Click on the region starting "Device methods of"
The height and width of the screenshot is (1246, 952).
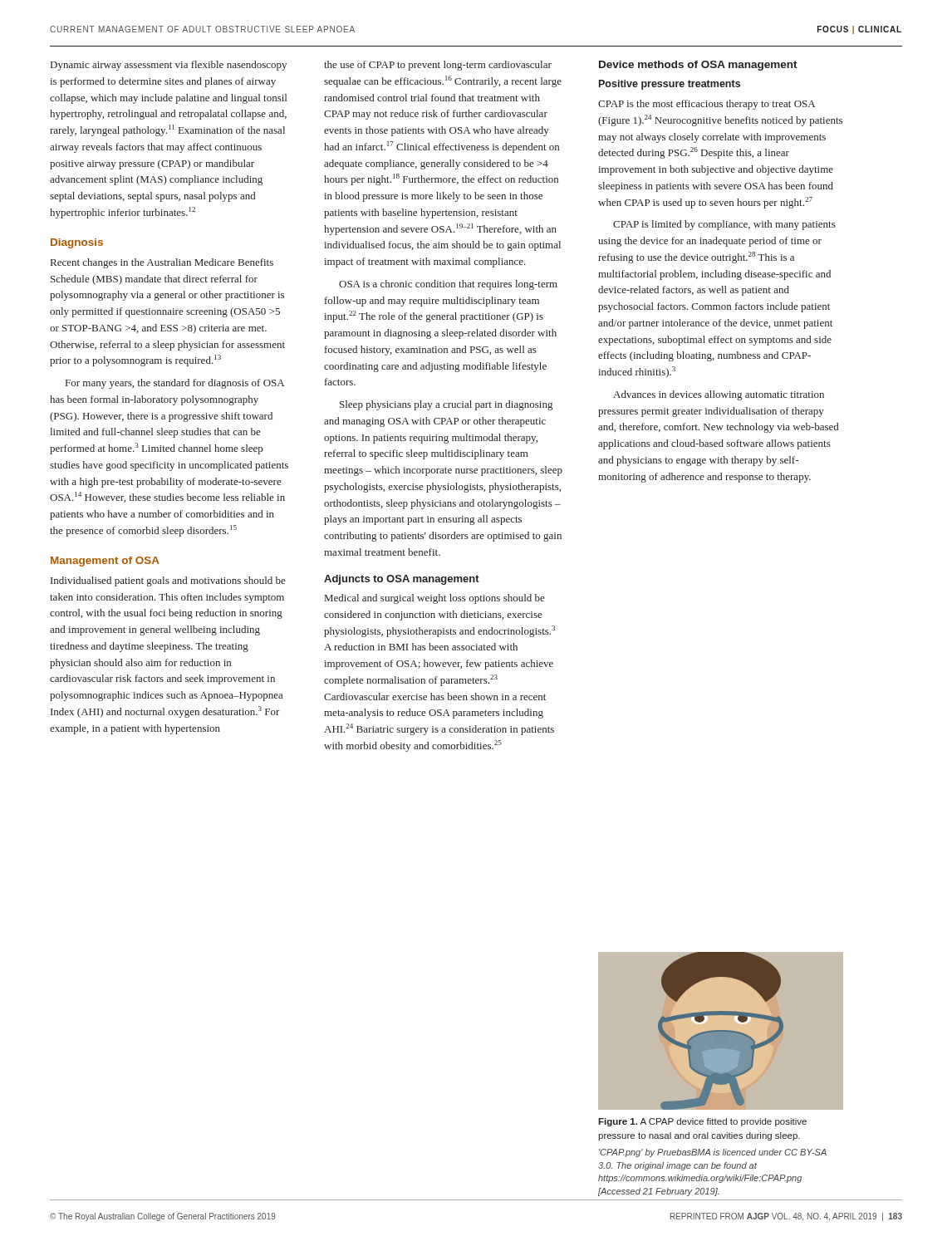coord(698,64)
